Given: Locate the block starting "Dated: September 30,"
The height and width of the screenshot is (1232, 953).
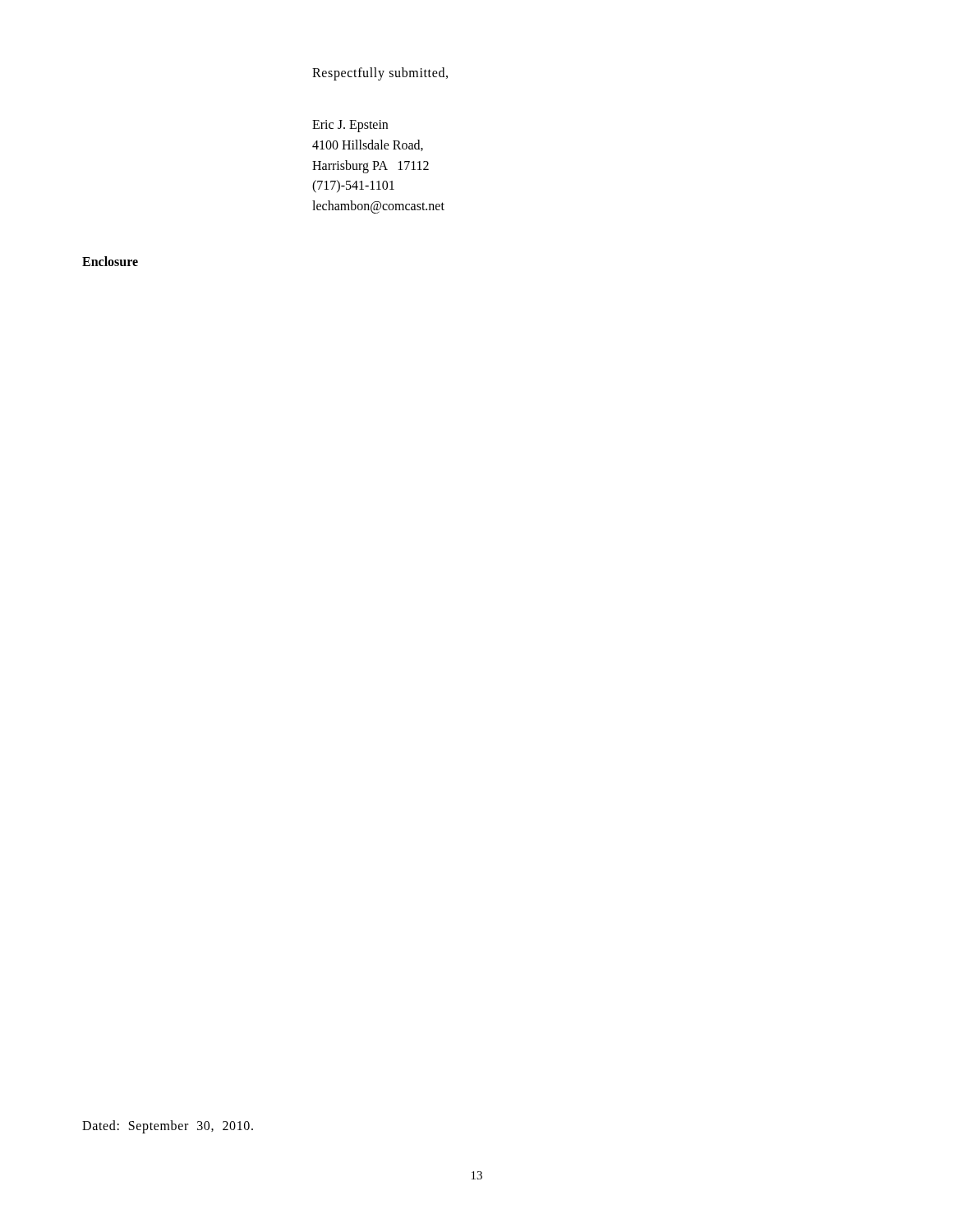Looking at the screenshot, I should 168,1126.
